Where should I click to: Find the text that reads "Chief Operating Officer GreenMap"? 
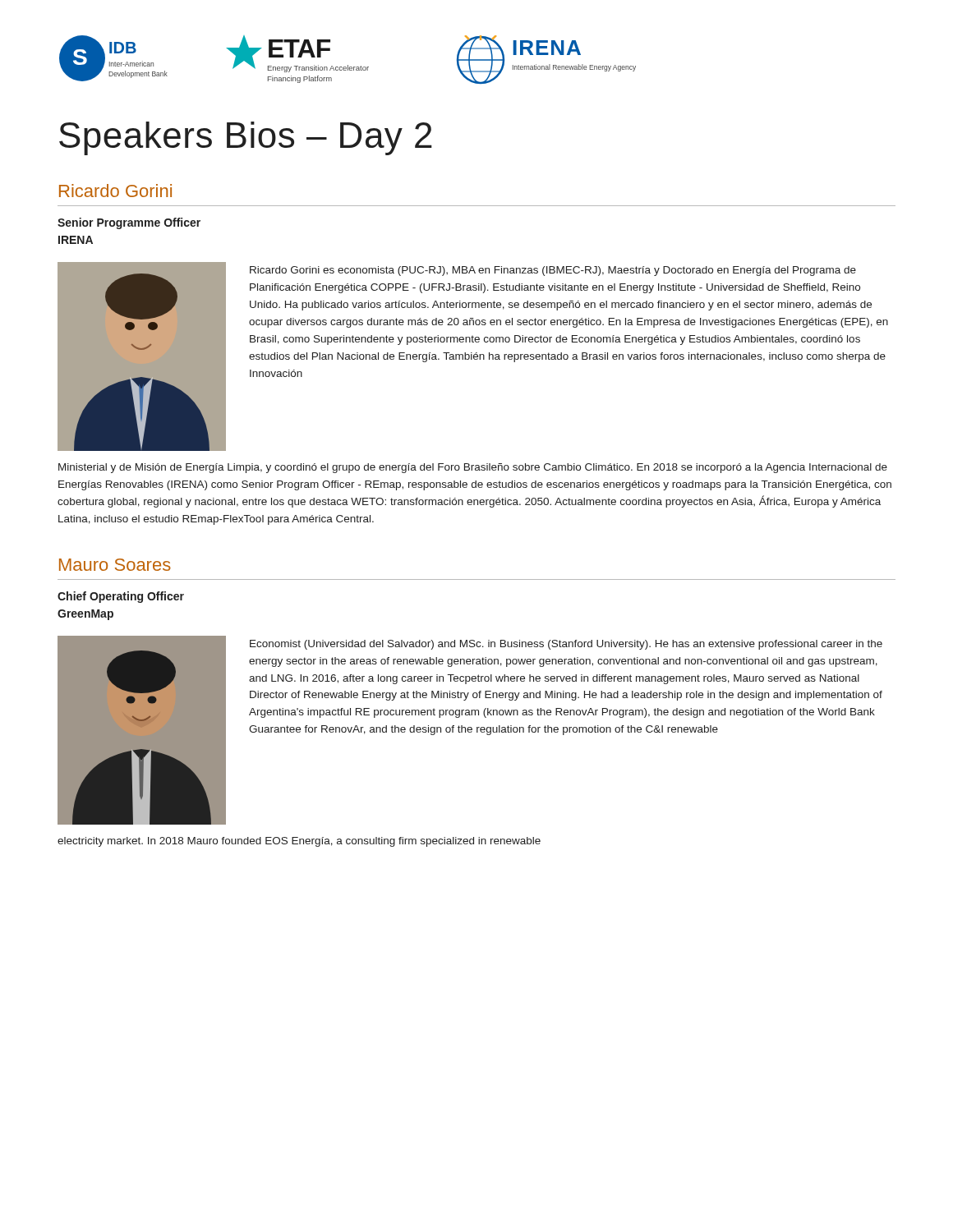pos(121,605)
